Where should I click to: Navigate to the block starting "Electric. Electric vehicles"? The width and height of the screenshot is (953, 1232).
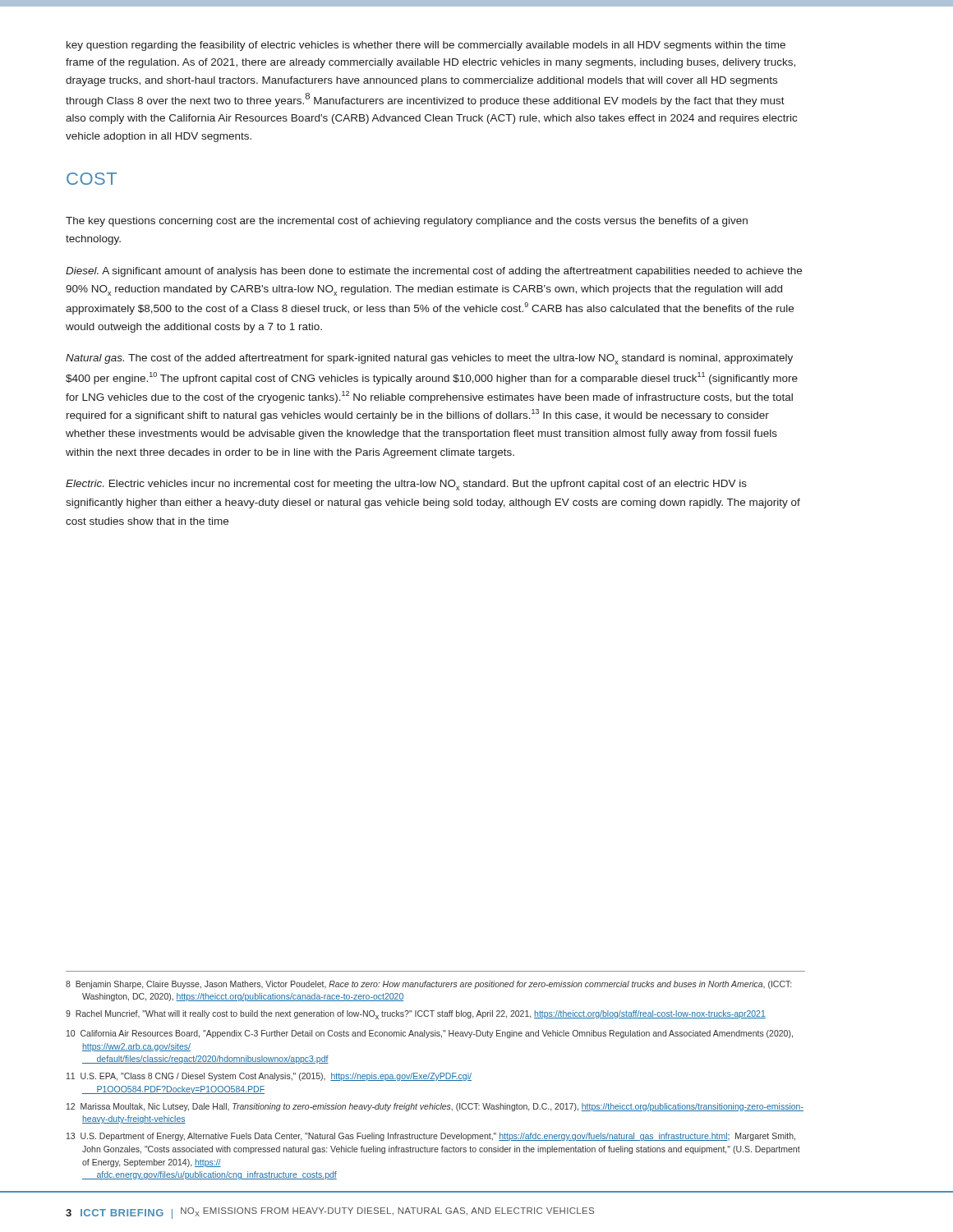tap(435, 503)
